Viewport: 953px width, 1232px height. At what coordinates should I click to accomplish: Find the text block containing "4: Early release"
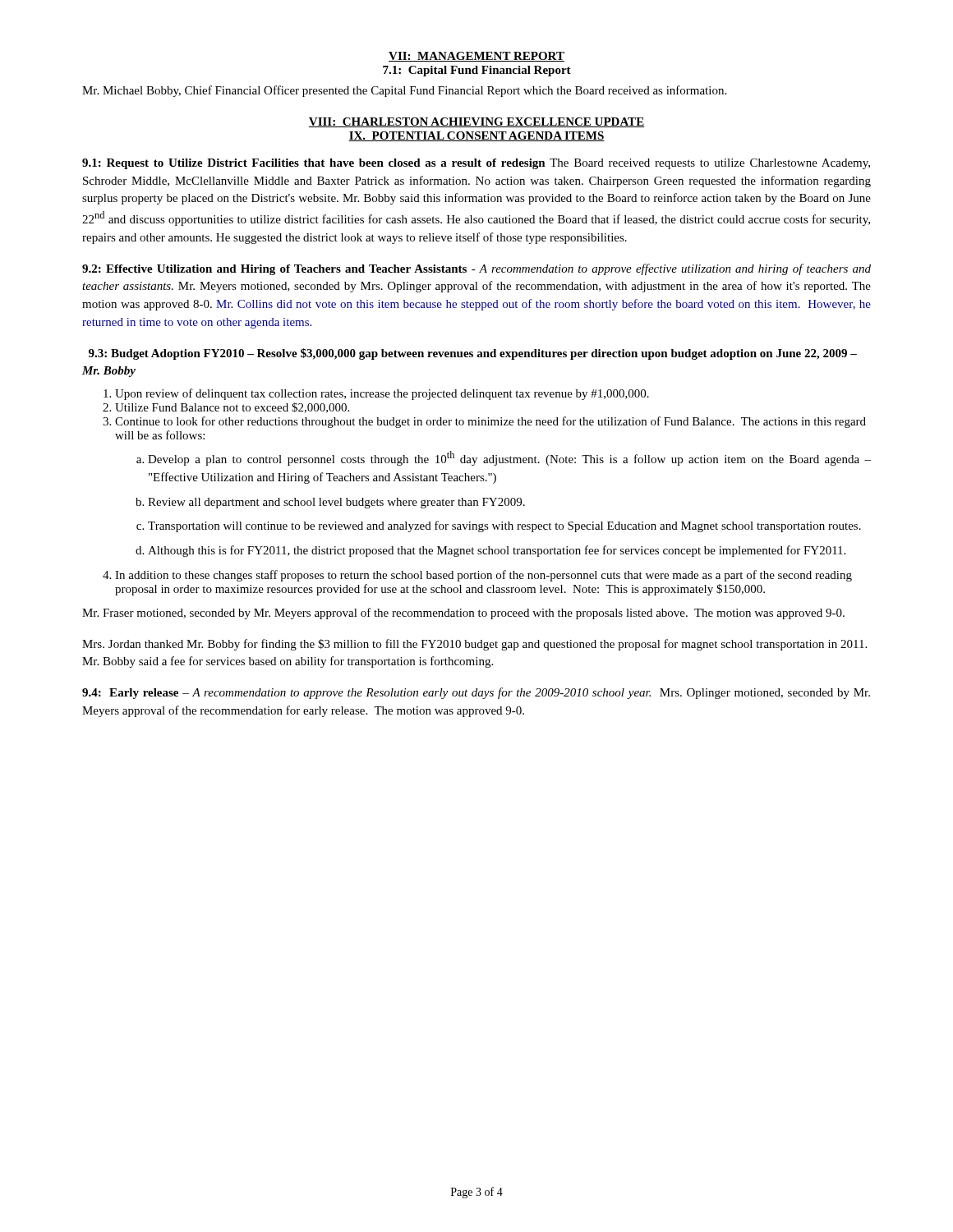tap(476, 702)
